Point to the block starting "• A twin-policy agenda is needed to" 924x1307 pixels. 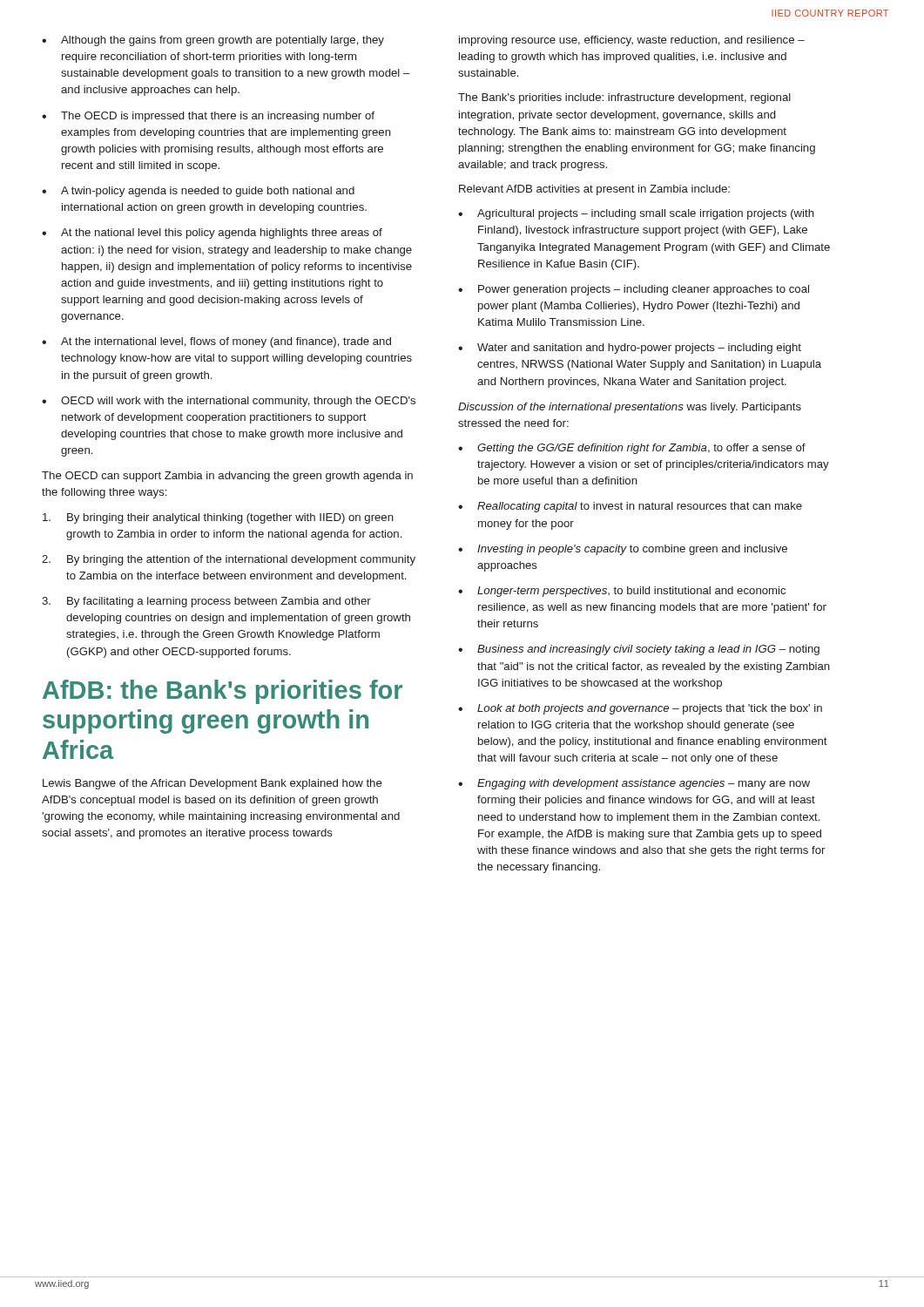click(229, 199)
